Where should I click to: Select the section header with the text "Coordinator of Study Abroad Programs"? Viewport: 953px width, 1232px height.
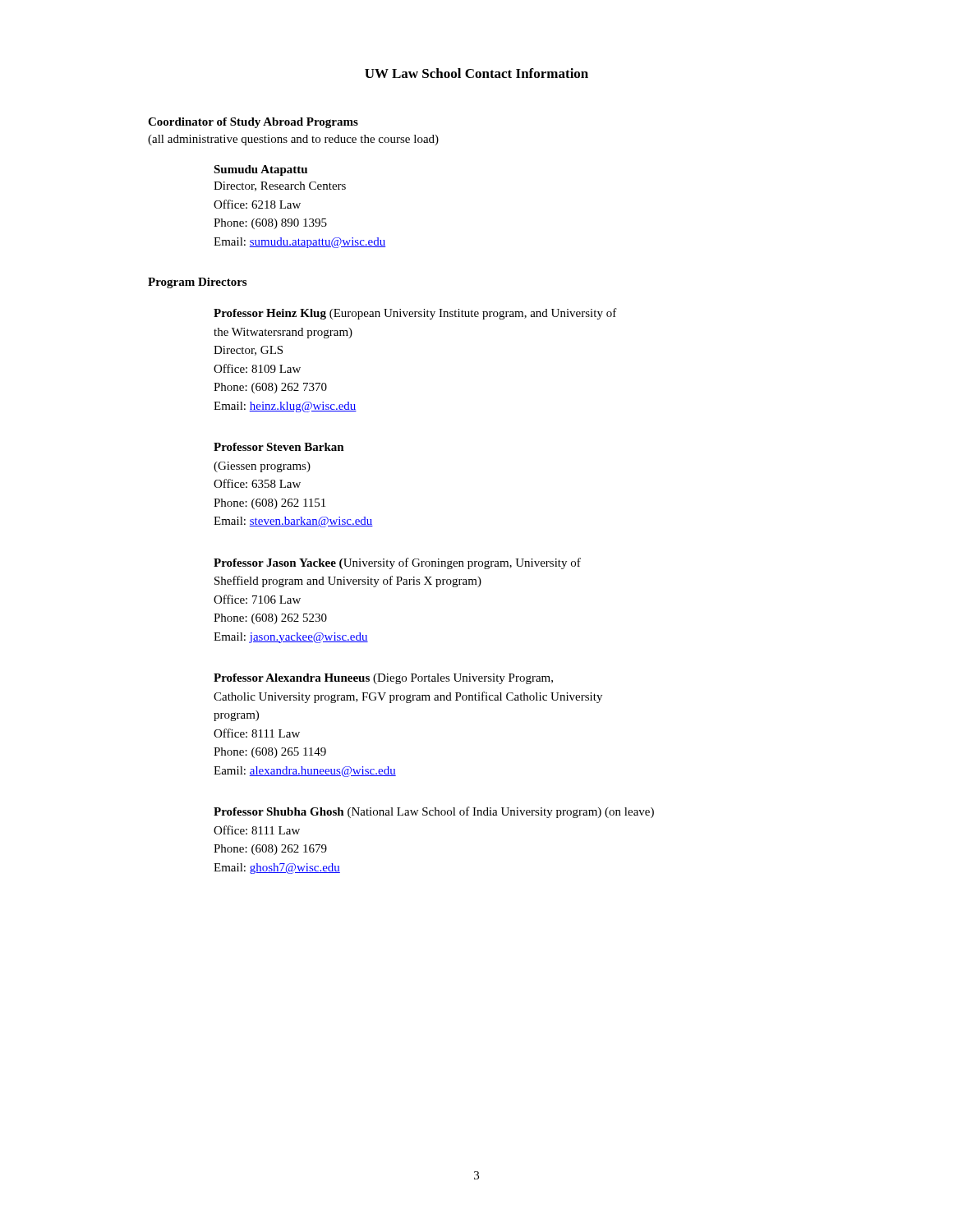pos(253,122)
